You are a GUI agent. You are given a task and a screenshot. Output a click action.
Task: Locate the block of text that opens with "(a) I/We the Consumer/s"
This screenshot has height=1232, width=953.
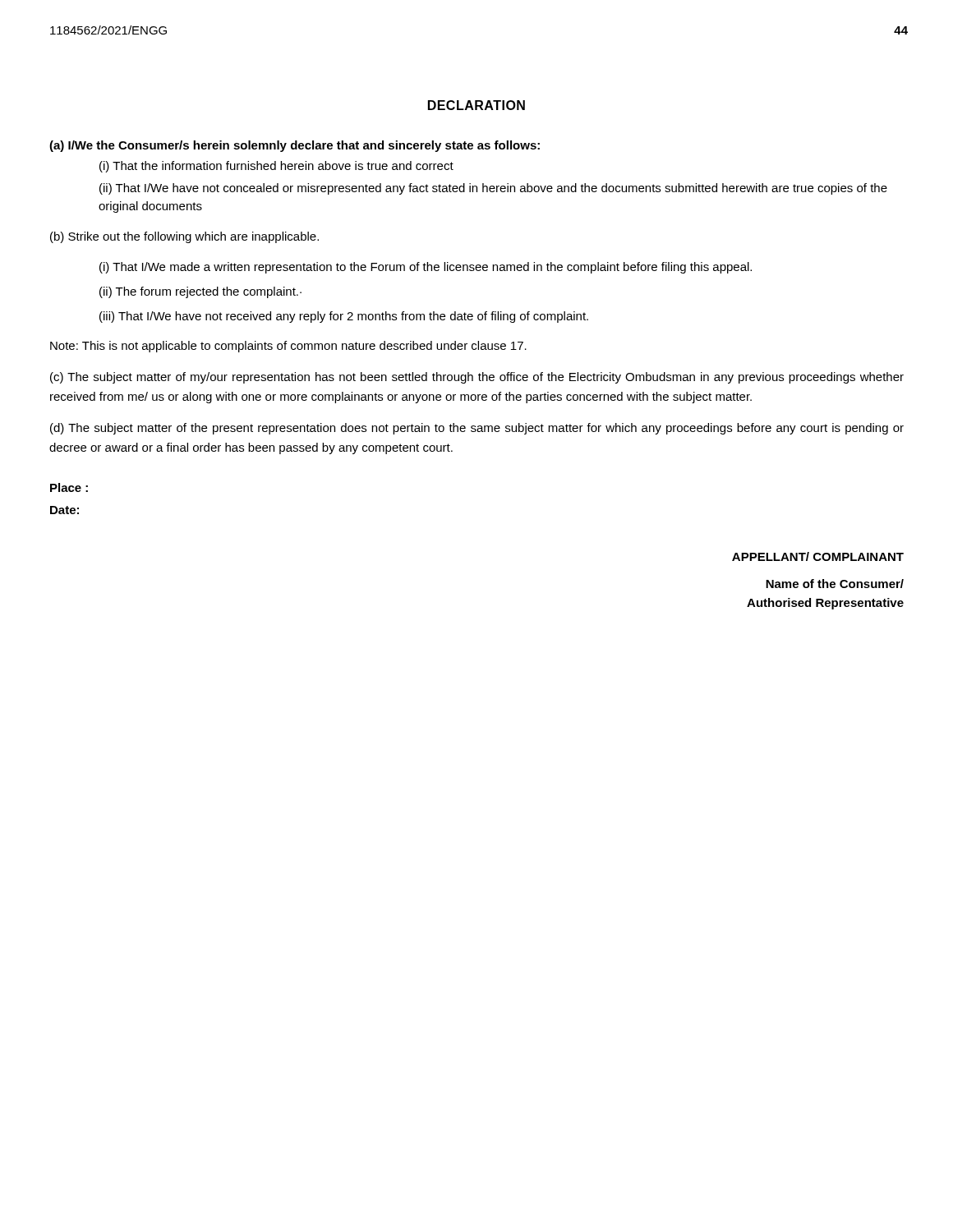point(476,177)
